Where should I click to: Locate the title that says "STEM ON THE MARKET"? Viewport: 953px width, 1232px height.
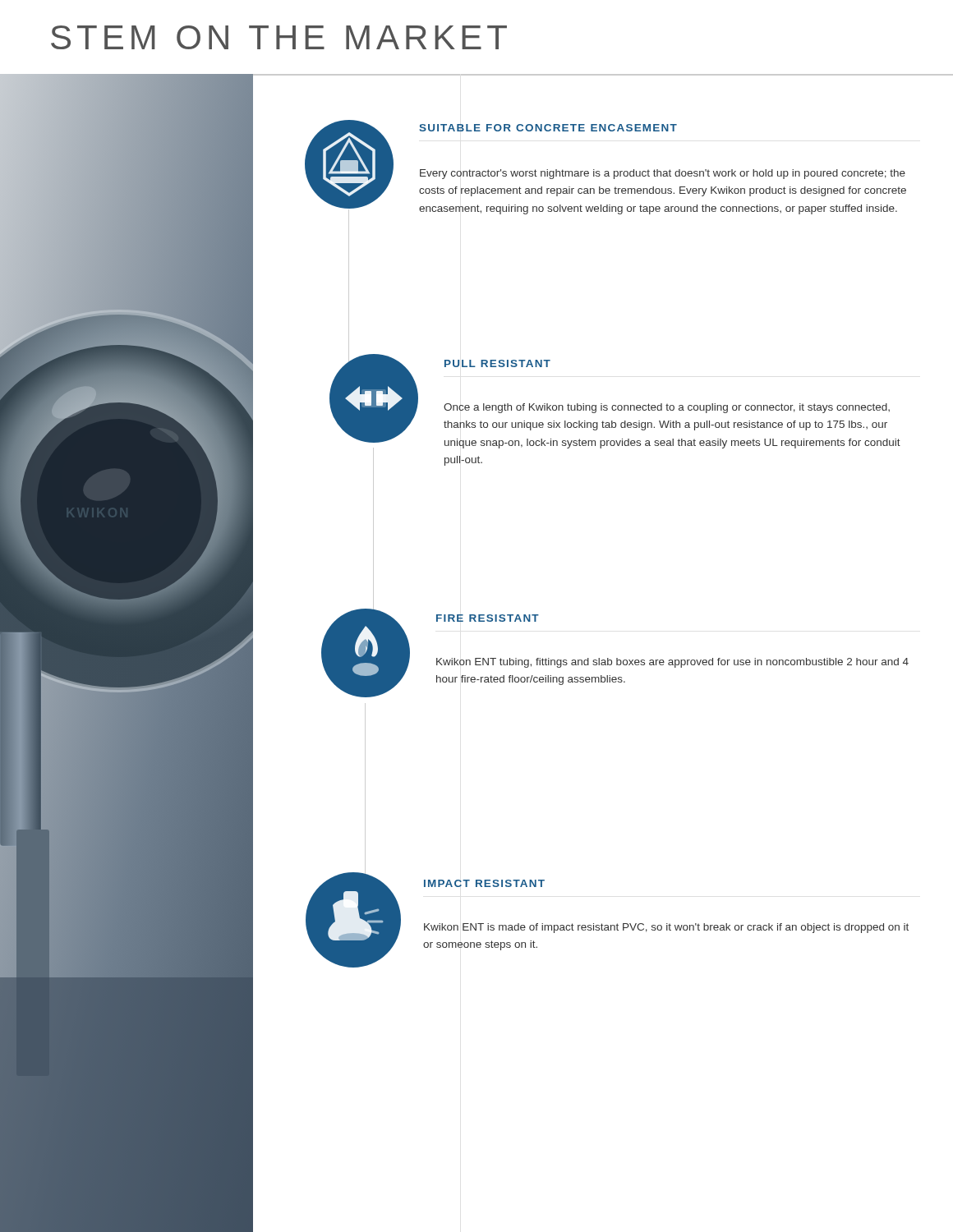click(281, 37)
